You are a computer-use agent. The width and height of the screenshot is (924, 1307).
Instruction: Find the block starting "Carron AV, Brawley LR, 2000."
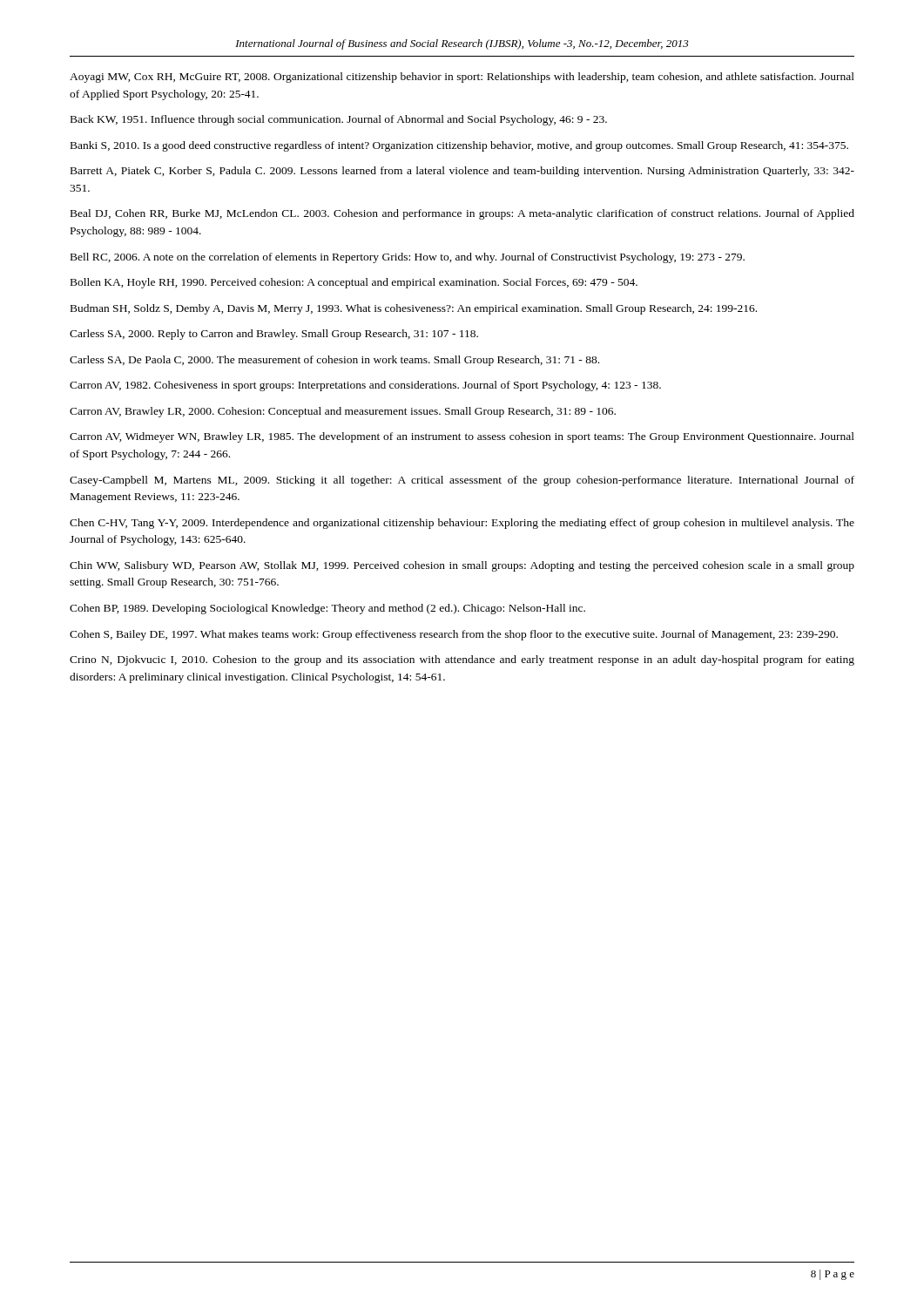(343, 411)
